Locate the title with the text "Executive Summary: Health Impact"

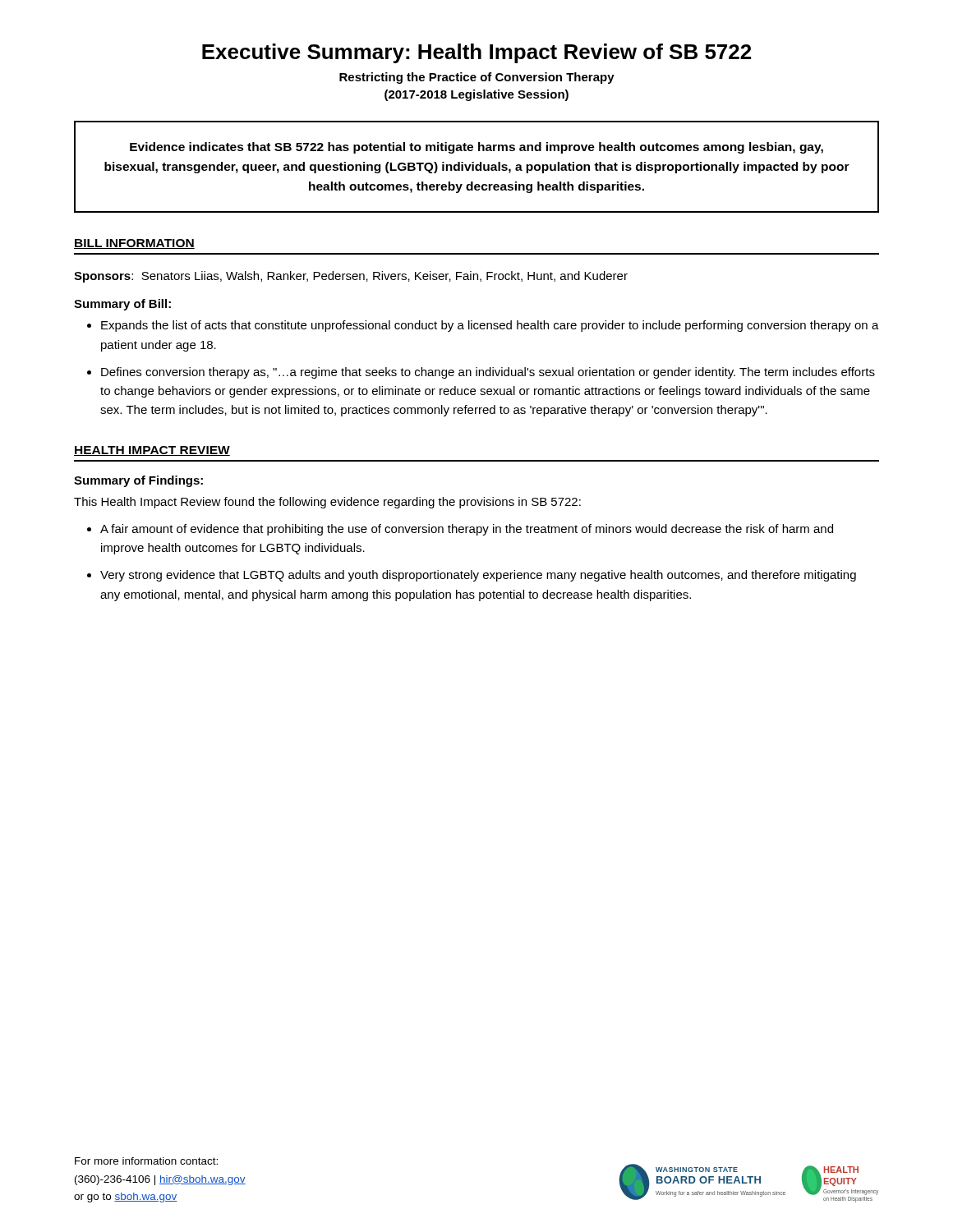point(476,71)
